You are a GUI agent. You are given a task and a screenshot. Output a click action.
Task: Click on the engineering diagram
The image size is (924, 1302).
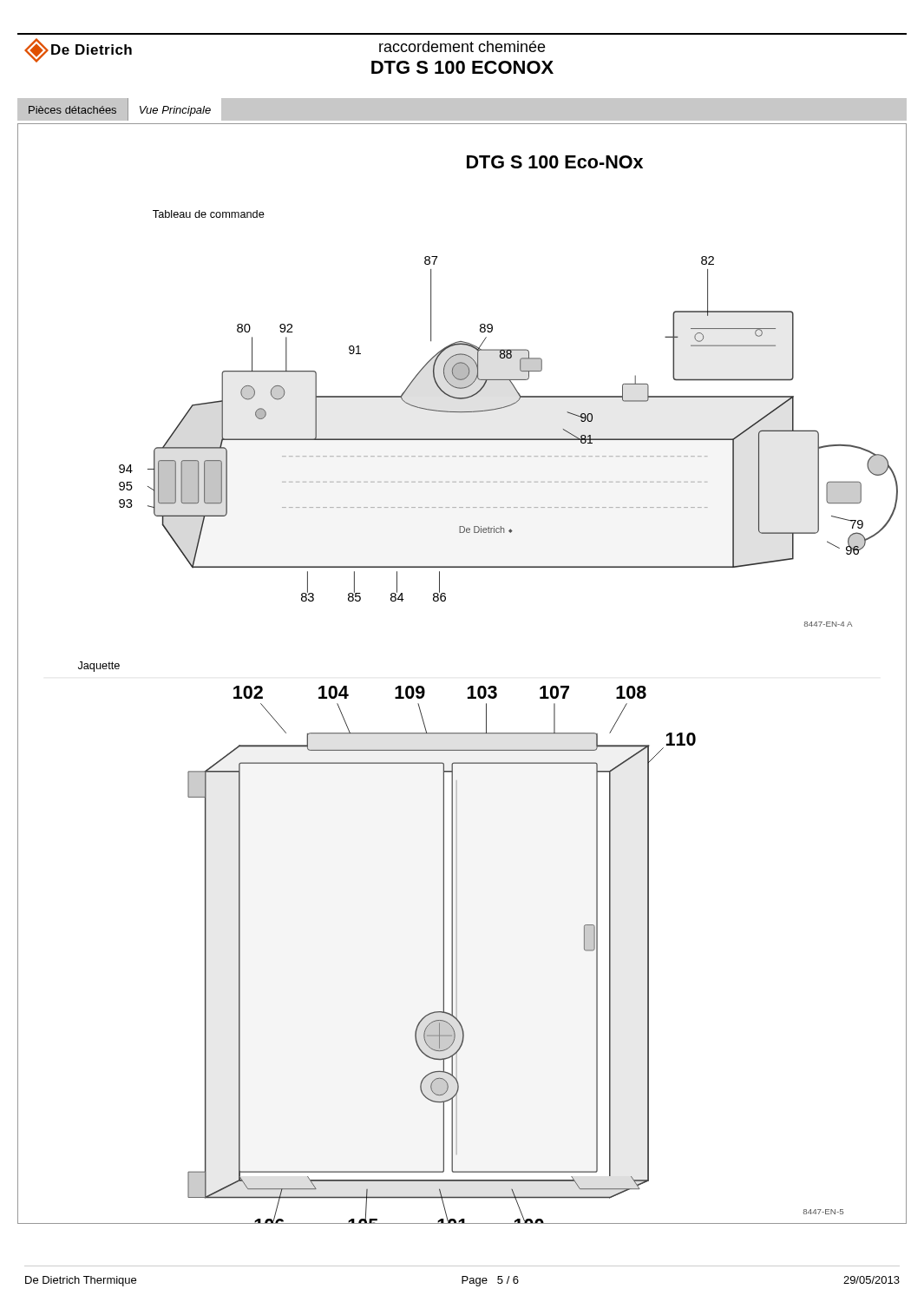tap(462, 674)
